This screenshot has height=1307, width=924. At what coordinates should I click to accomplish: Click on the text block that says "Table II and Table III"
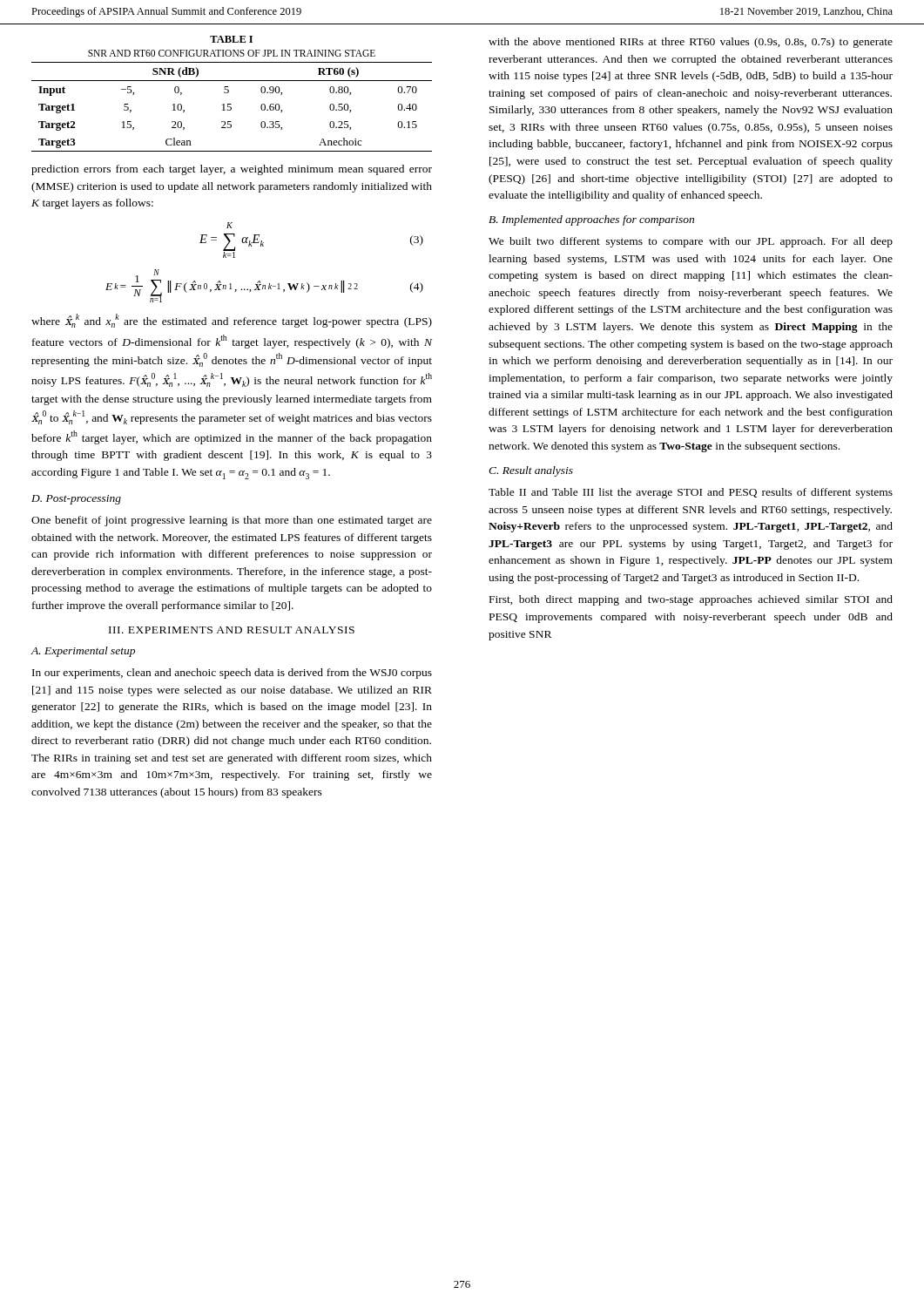click(691, 535)
